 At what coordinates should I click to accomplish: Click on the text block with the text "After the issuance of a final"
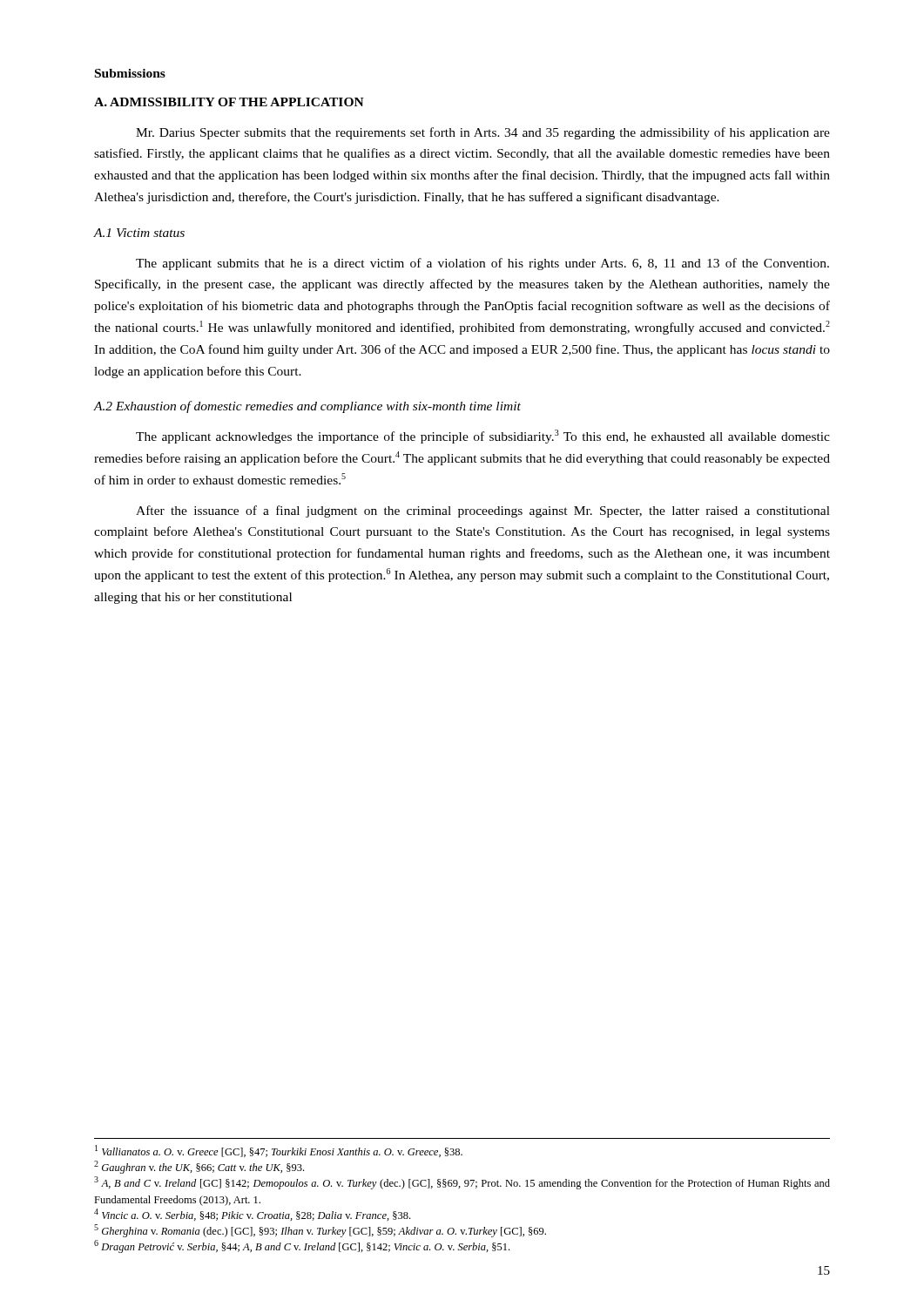click(x=462, y=554)
